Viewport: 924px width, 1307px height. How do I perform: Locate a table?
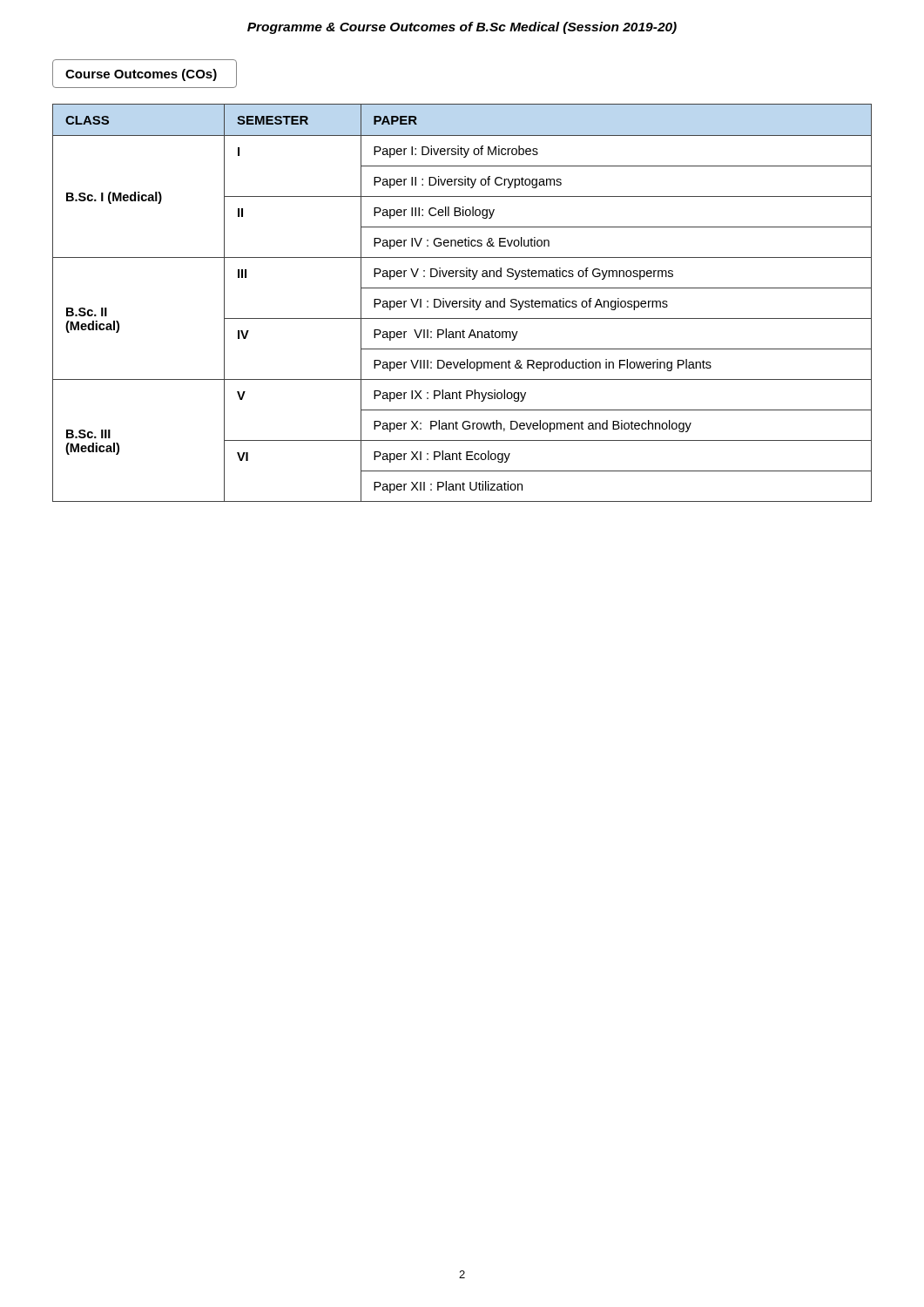click(462, 303)
